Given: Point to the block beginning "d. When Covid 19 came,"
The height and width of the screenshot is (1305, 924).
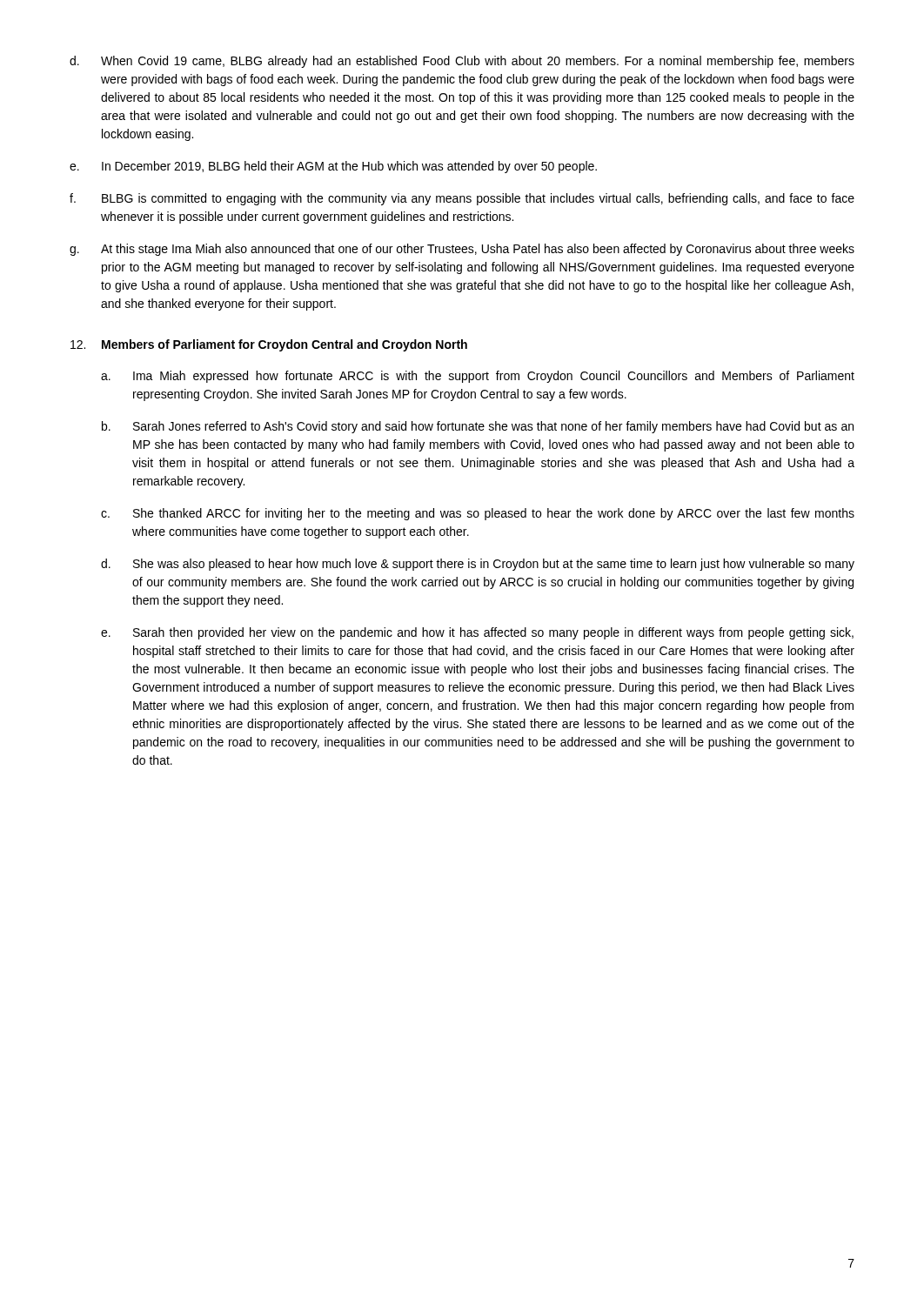Looking at the screenshot, I should pyautogui.click(x=462, y=98).
